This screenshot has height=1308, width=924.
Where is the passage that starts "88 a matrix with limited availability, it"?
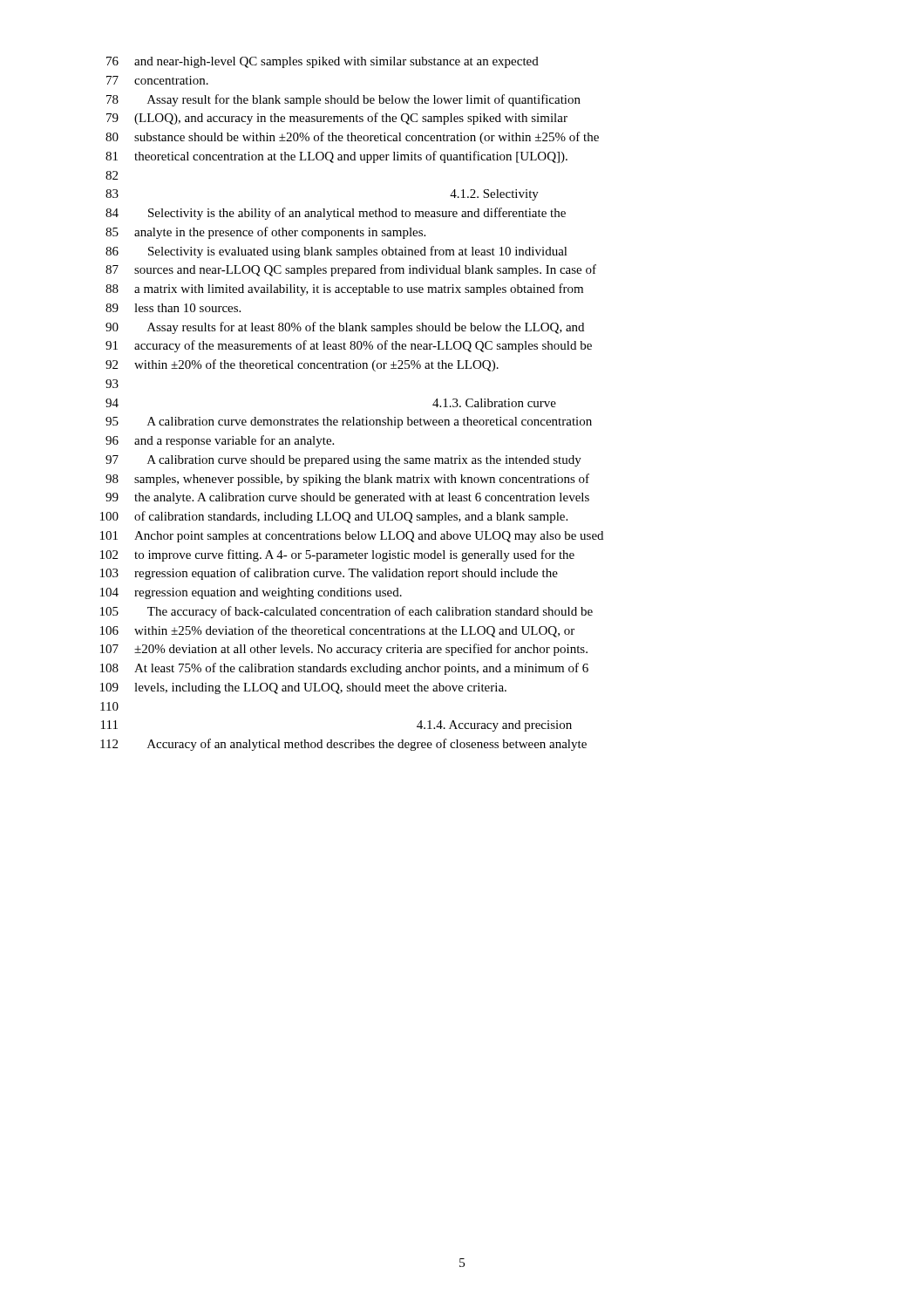[x=471, y=289]
